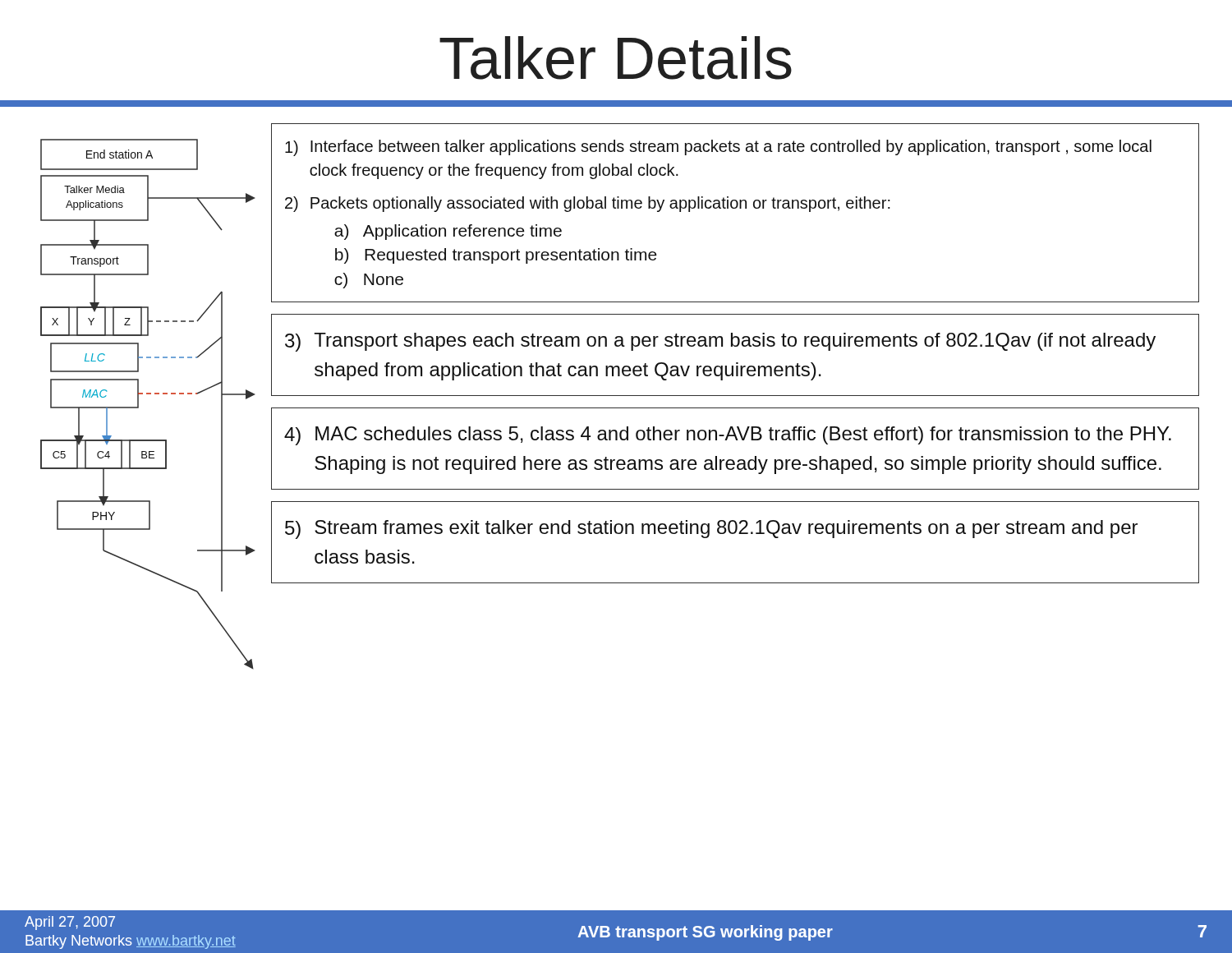Image resolution: width=1232 pixels, height=953 pixels.
Task: Click on the list item that says "4) MAC schedules class 5,"
Action: tap(733, 449)
